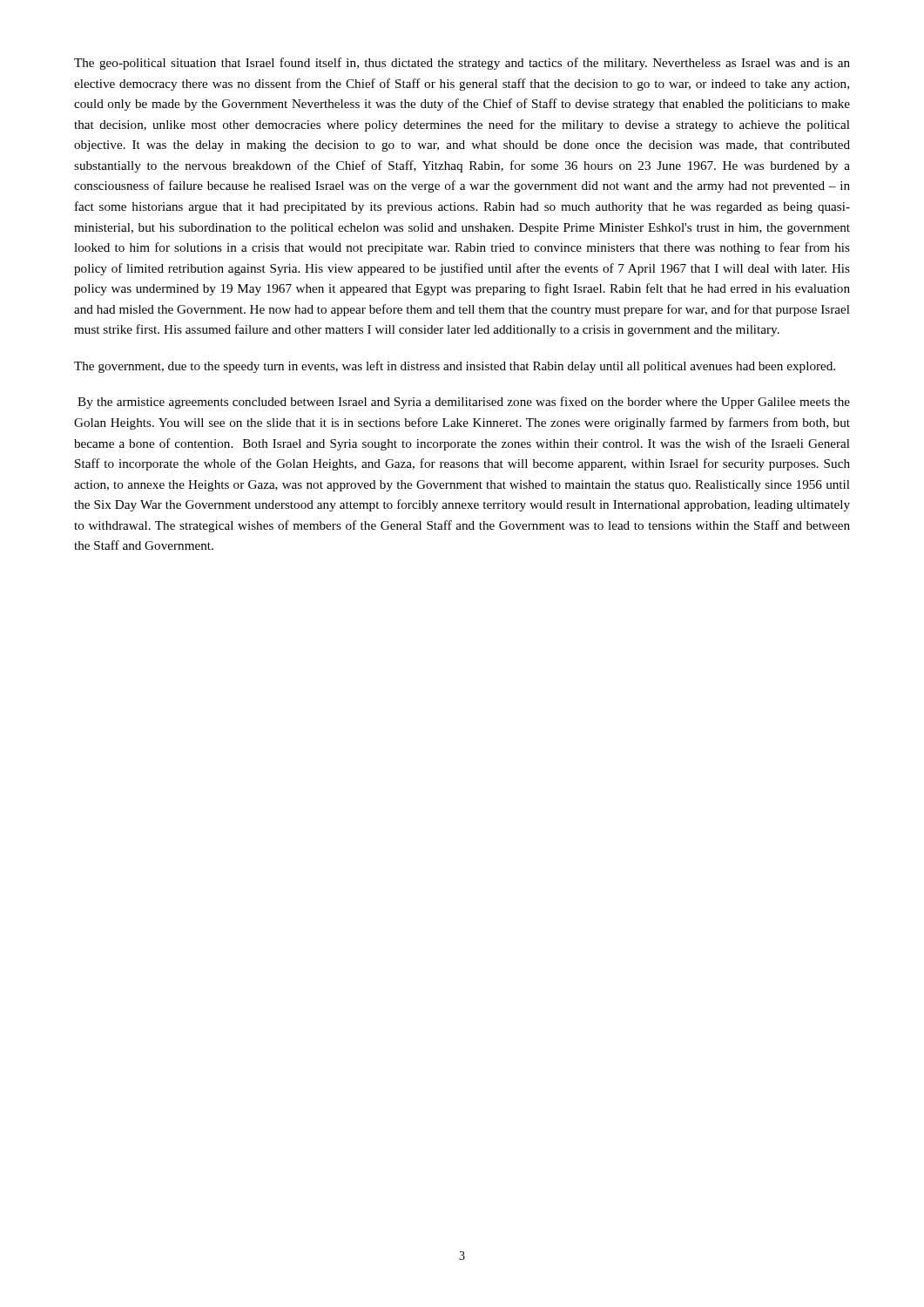Select the text block containing "By the armistice"
The width and height of the screenshot is (924, 1307).
pos(462,473)
